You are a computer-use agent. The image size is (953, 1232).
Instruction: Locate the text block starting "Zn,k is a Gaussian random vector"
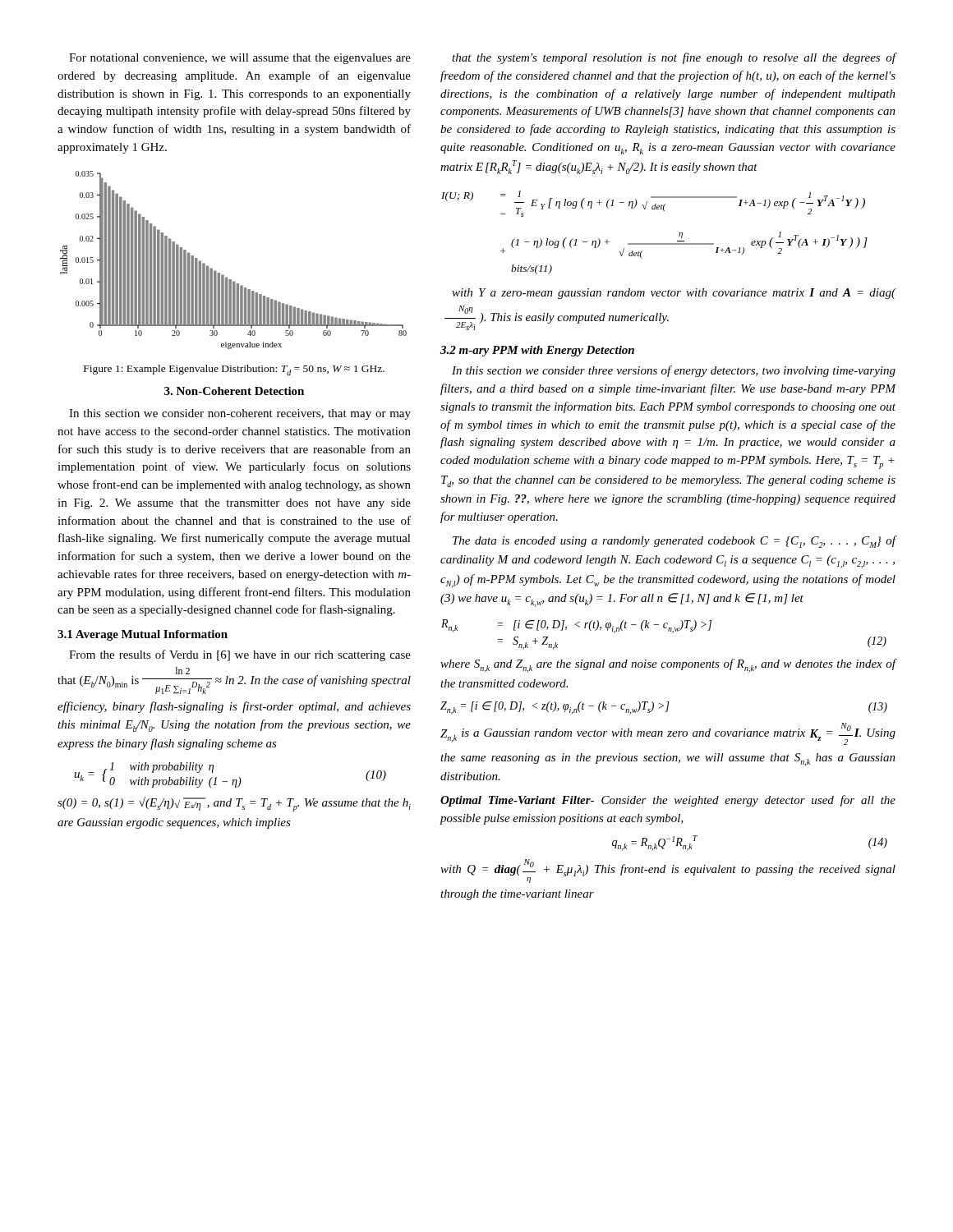(x=668, y=753)
